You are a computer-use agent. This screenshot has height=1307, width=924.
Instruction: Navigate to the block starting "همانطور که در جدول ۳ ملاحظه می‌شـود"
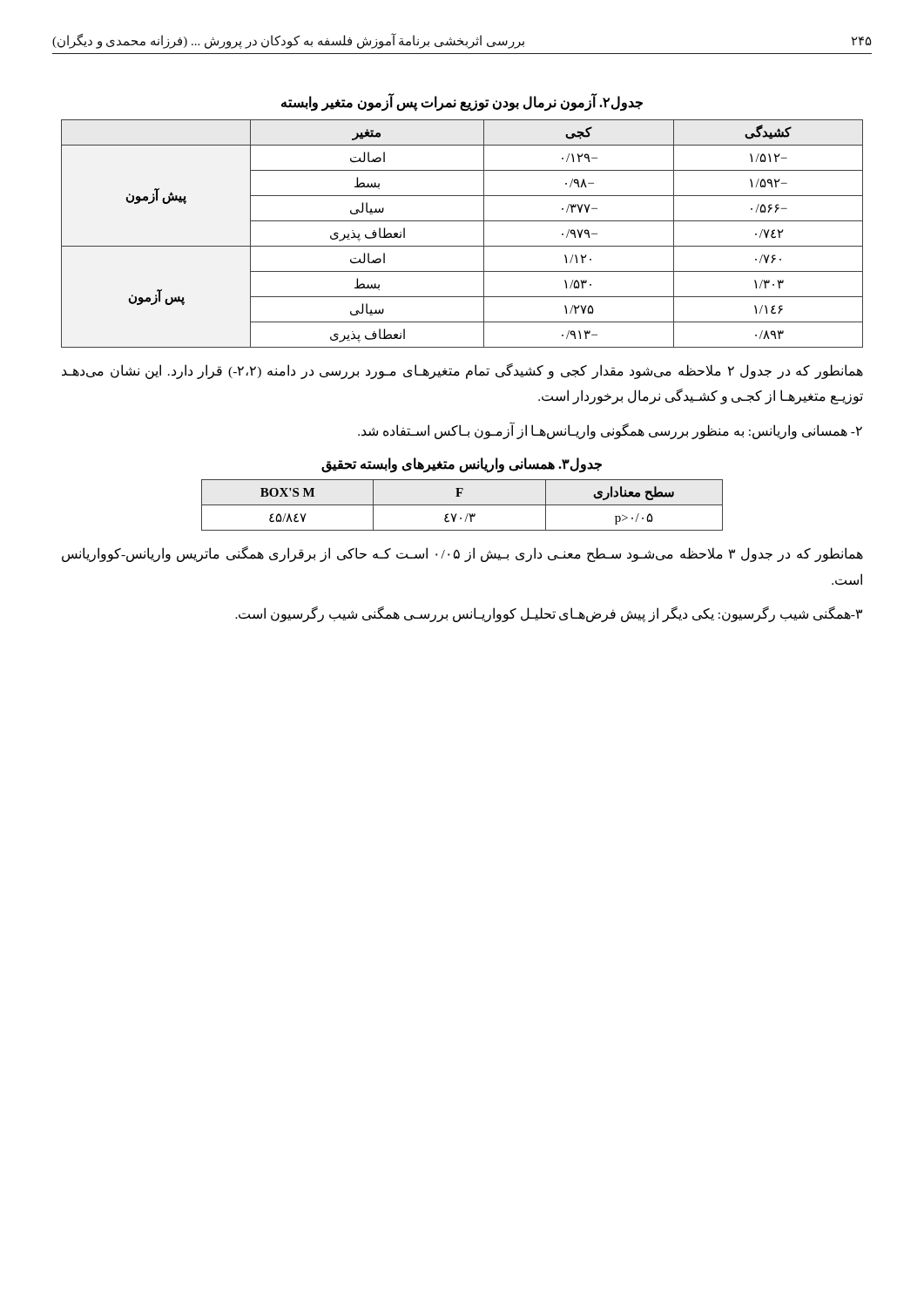click(462, 567)
